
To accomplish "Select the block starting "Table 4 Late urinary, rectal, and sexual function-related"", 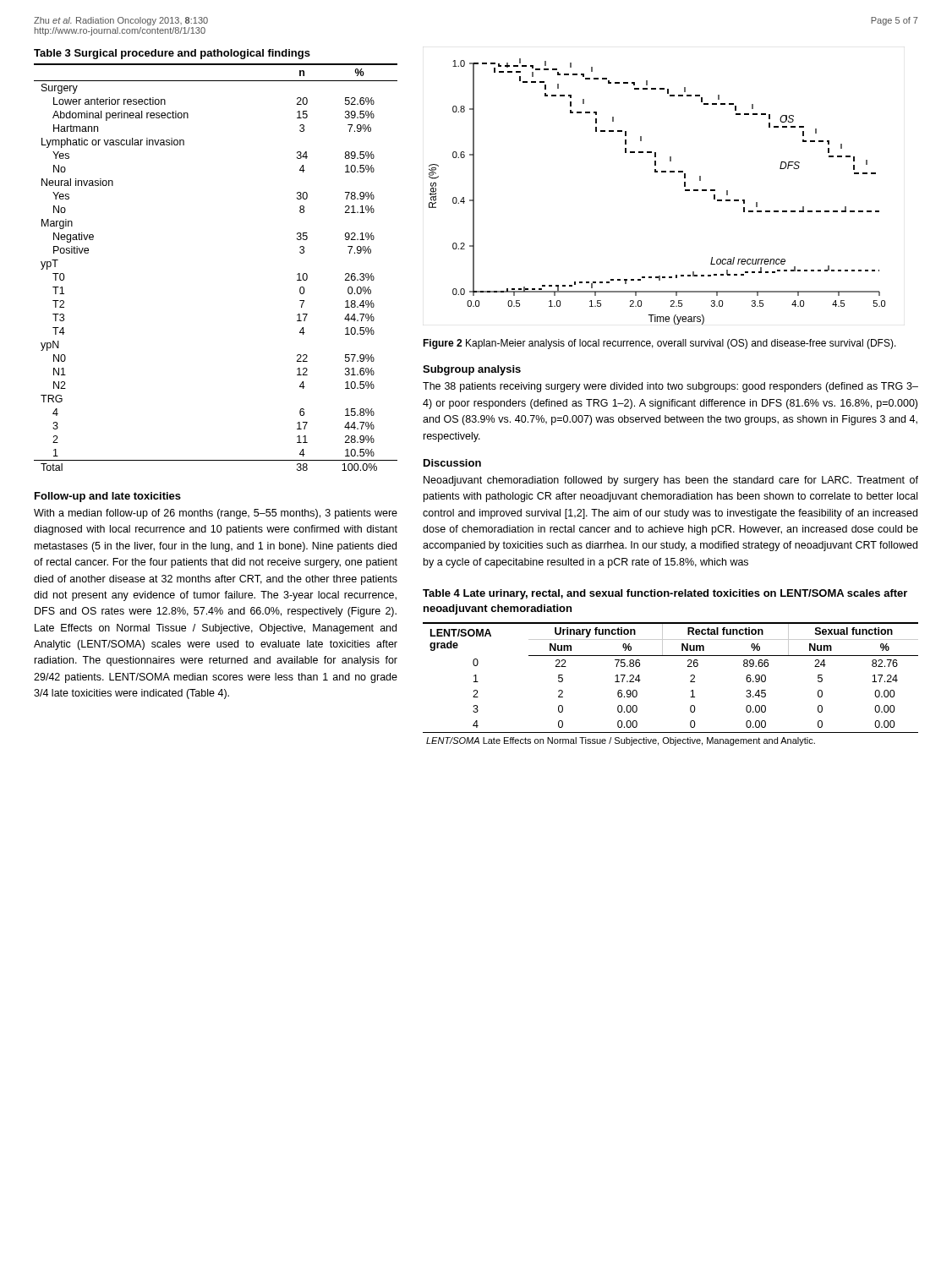I will (665, 601).
